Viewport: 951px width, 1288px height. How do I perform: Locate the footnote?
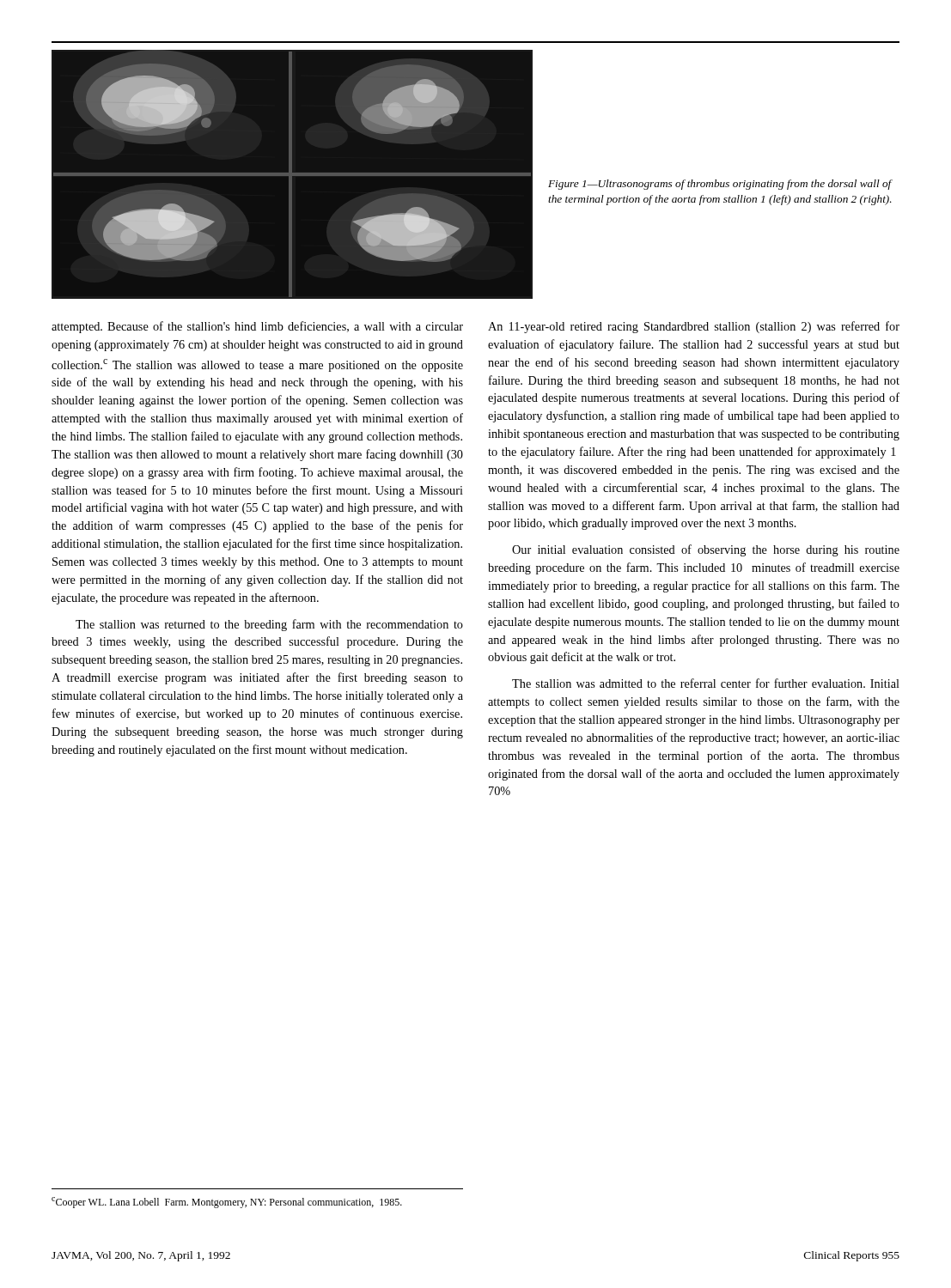click(257, 1201)
